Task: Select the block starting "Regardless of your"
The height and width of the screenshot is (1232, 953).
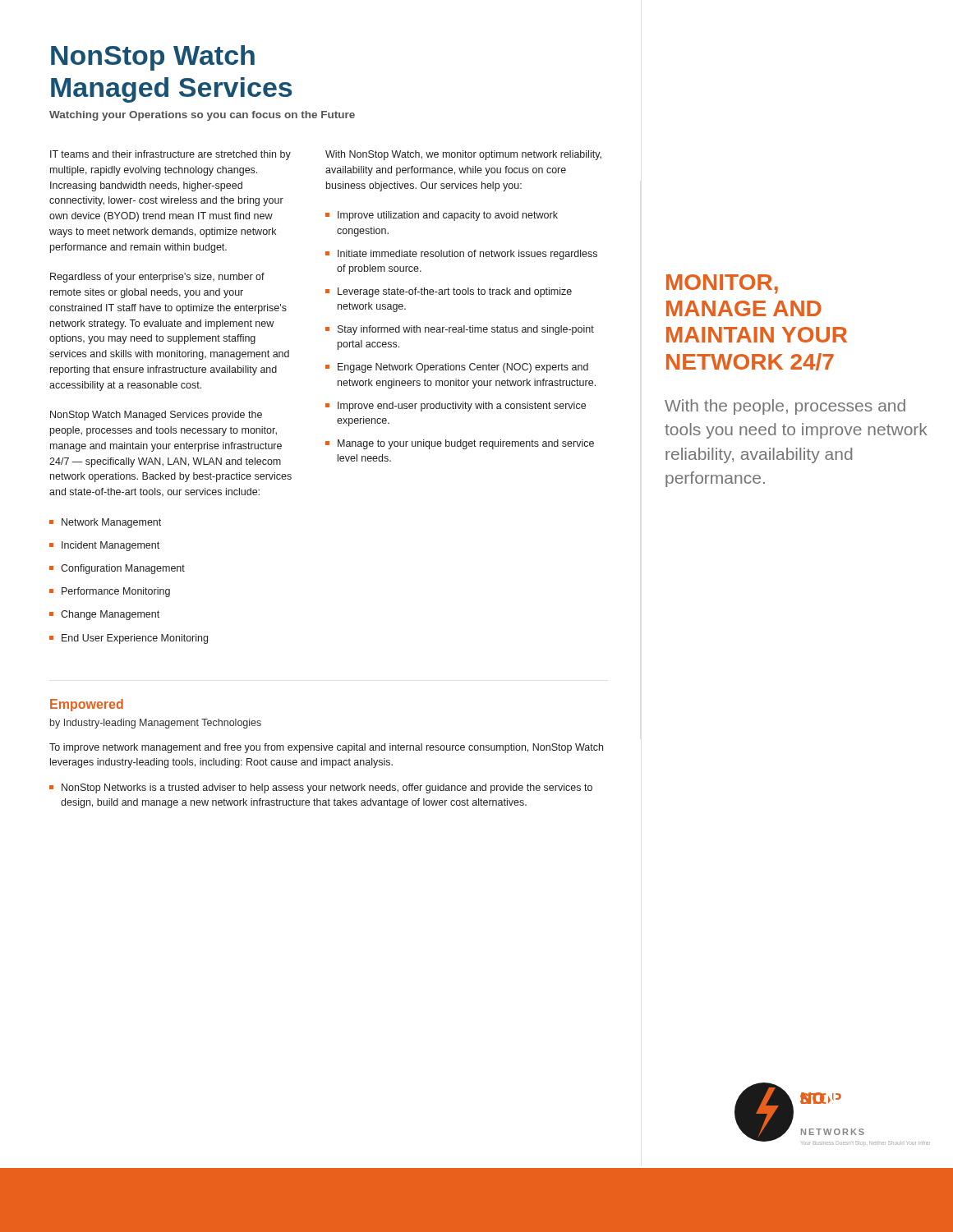Action: 169,331
